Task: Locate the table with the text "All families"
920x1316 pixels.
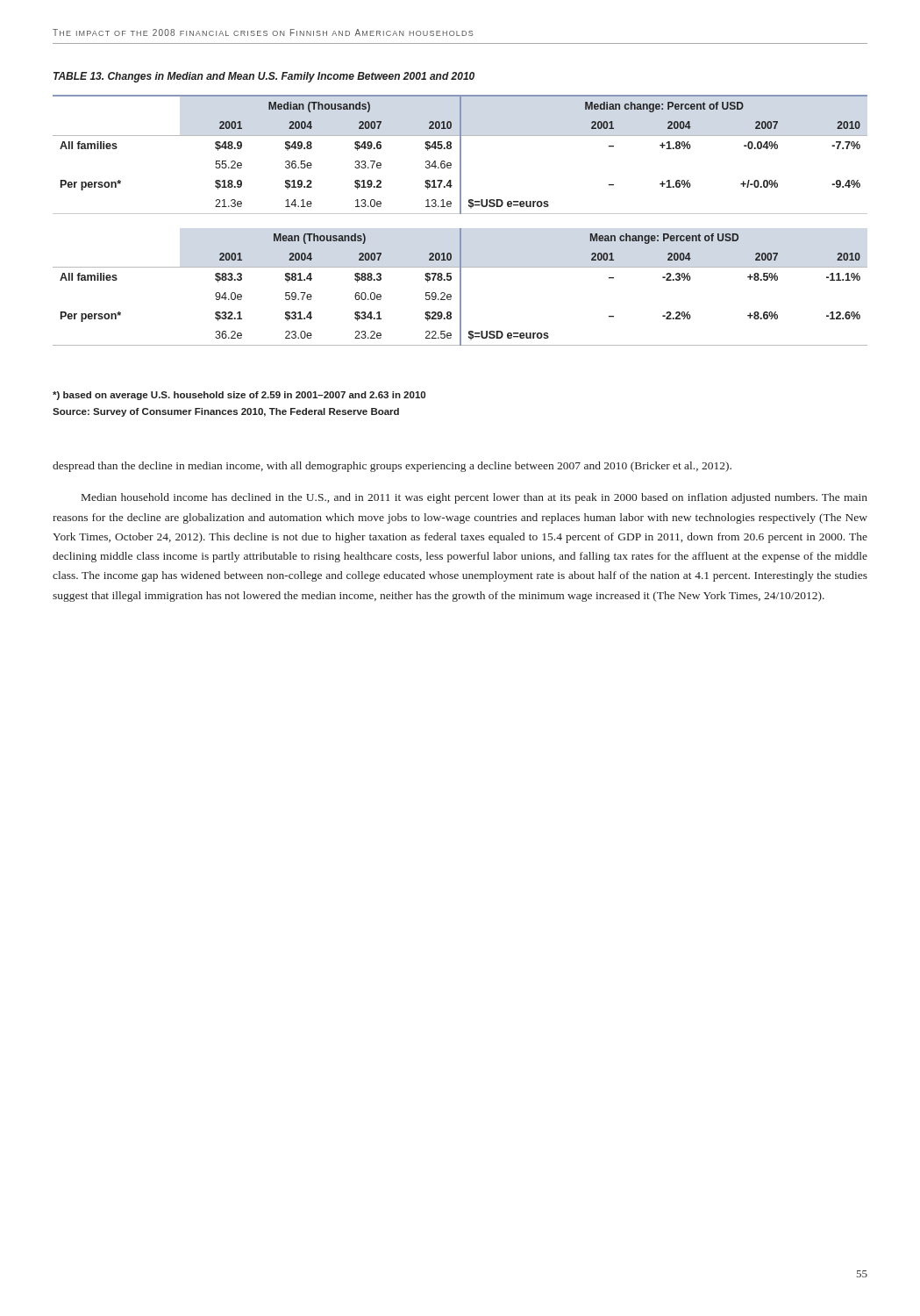Action: point(460,220)
